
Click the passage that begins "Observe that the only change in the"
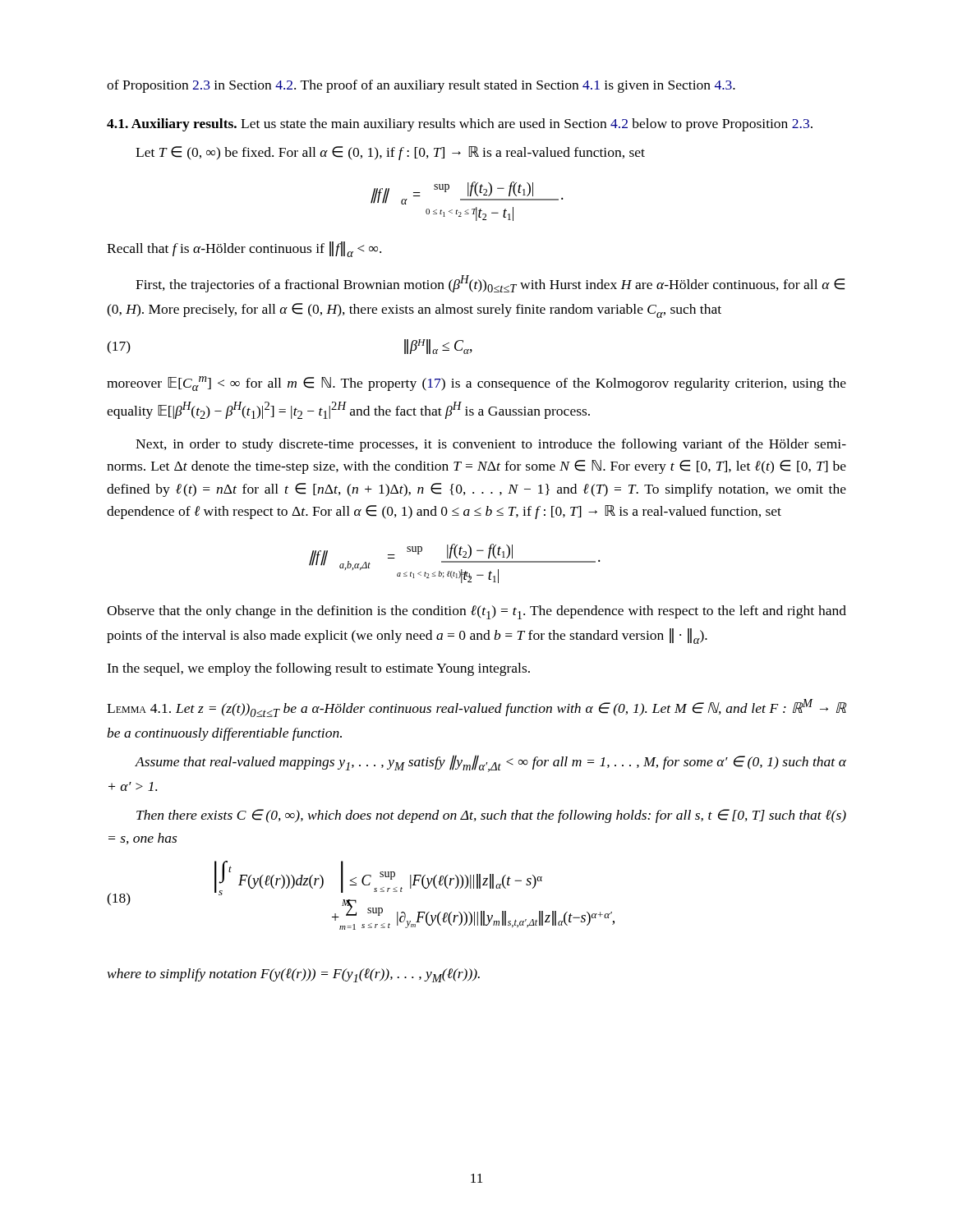click(x=476, y=624)
